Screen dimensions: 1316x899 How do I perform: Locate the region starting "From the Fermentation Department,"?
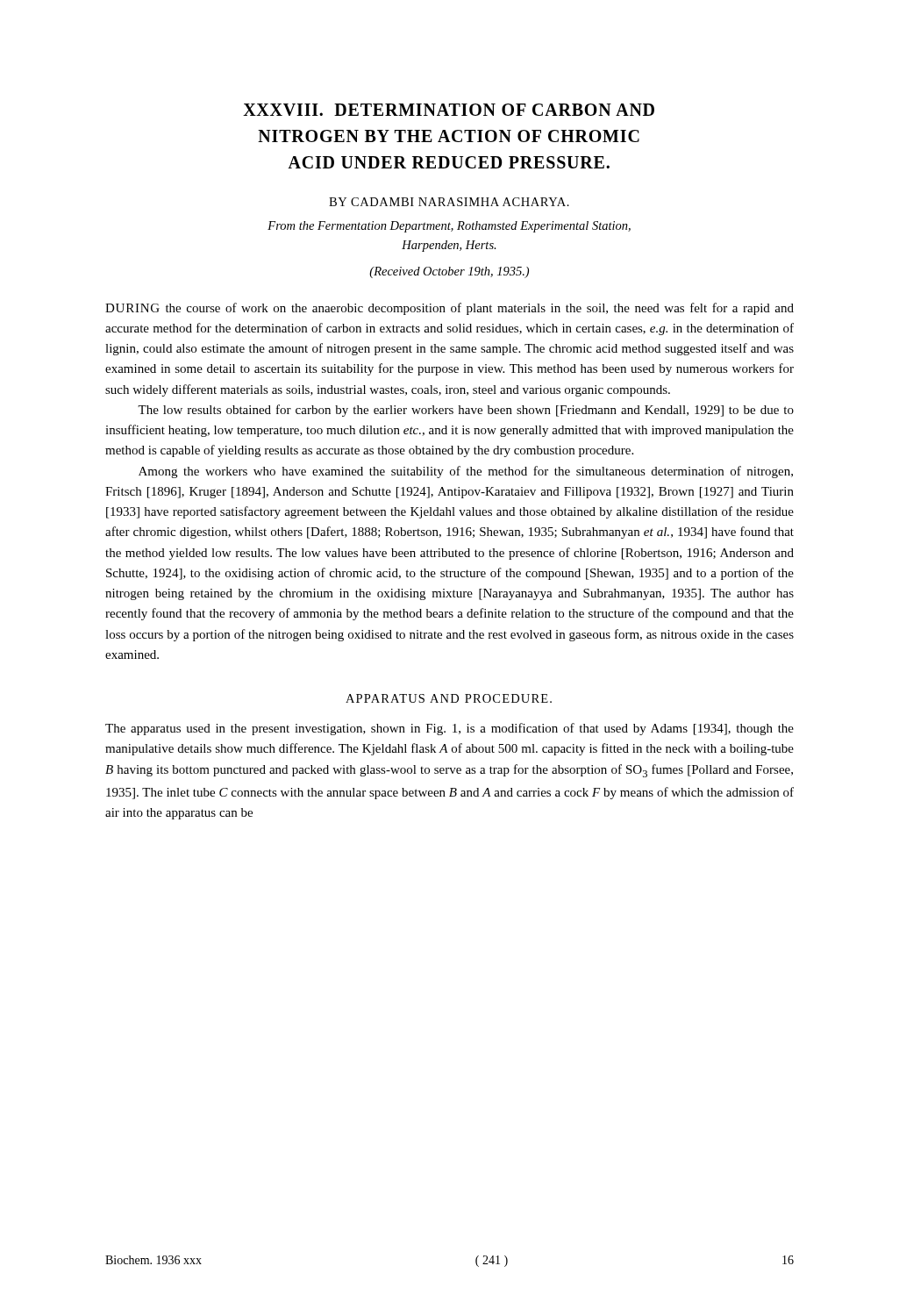pos(450,235)
